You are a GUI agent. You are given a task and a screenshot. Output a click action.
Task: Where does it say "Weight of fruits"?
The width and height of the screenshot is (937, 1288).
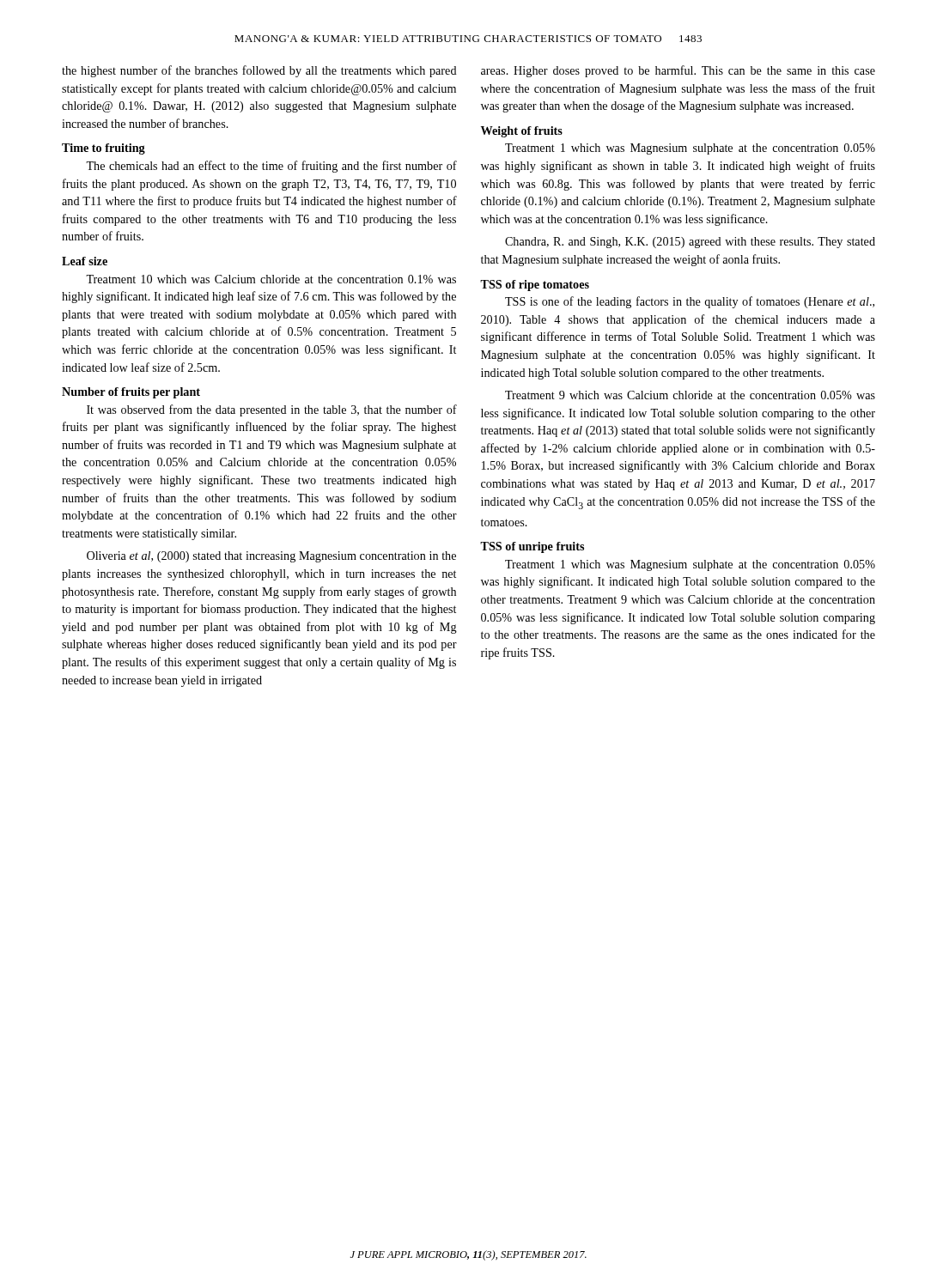[521, 130]
